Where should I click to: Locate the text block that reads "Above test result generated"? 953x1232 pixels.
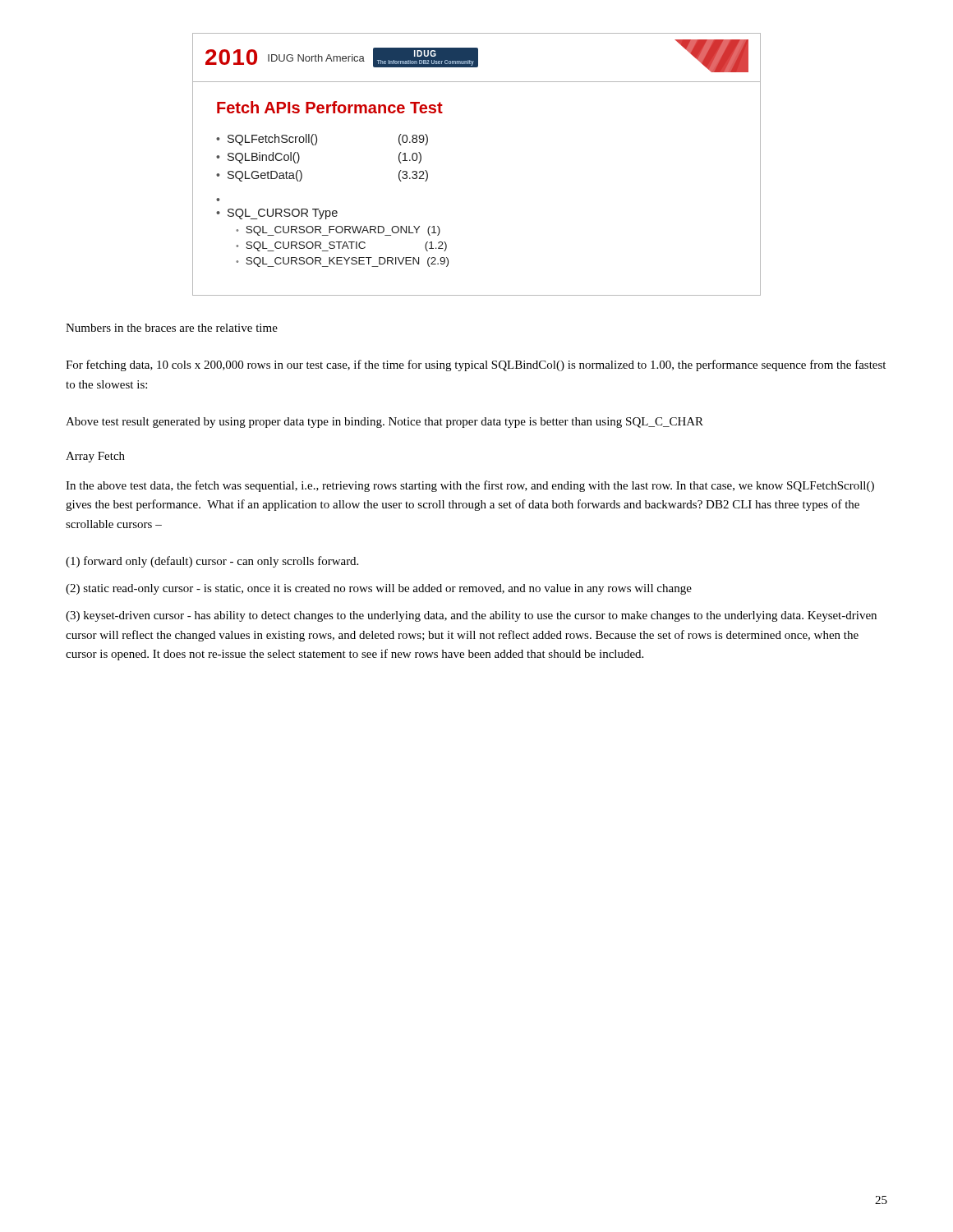point(385,421)
